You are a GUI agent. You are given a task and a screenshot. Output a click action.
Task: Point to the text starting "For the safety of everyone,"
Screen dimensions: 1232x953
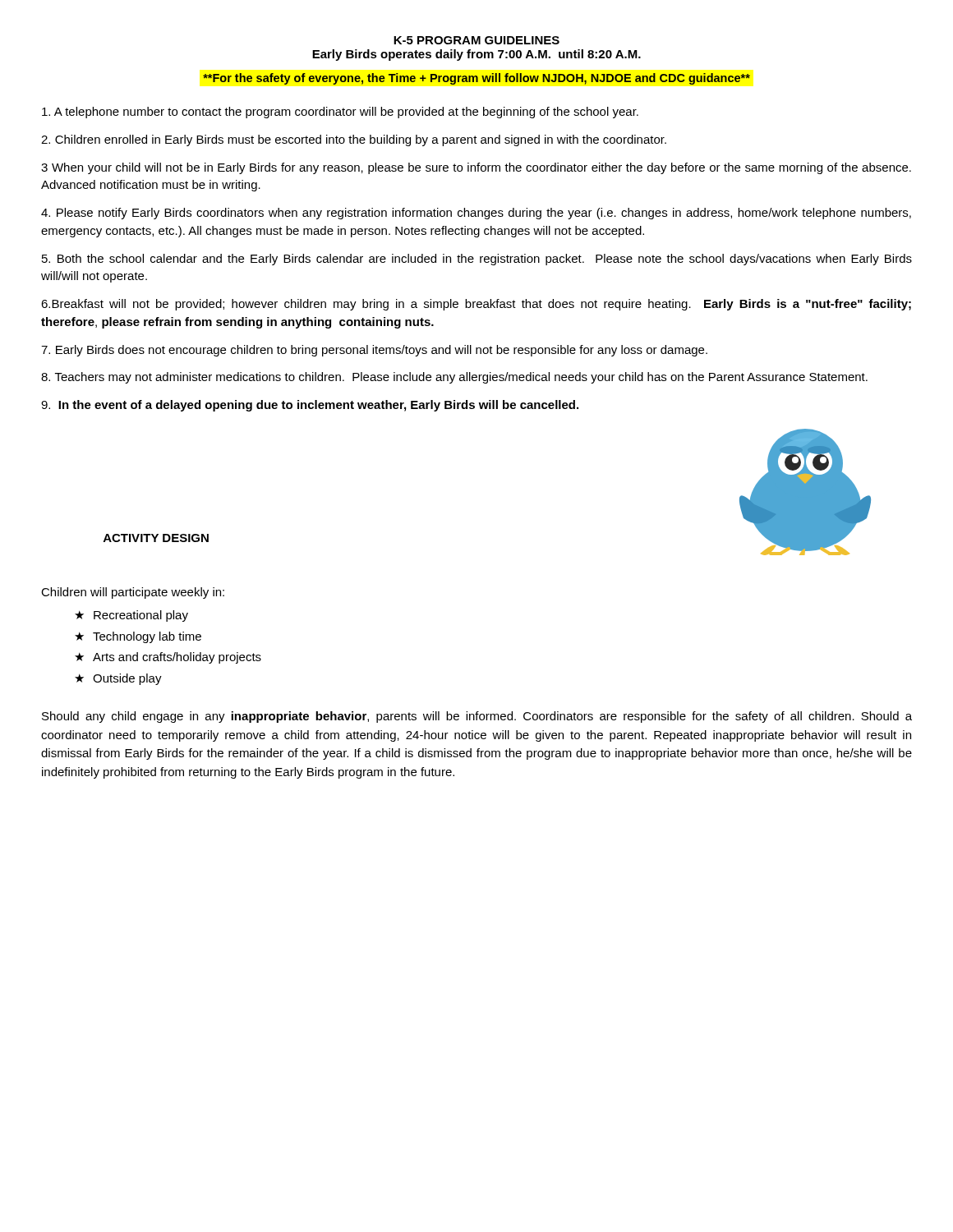[x=476, y=78]
